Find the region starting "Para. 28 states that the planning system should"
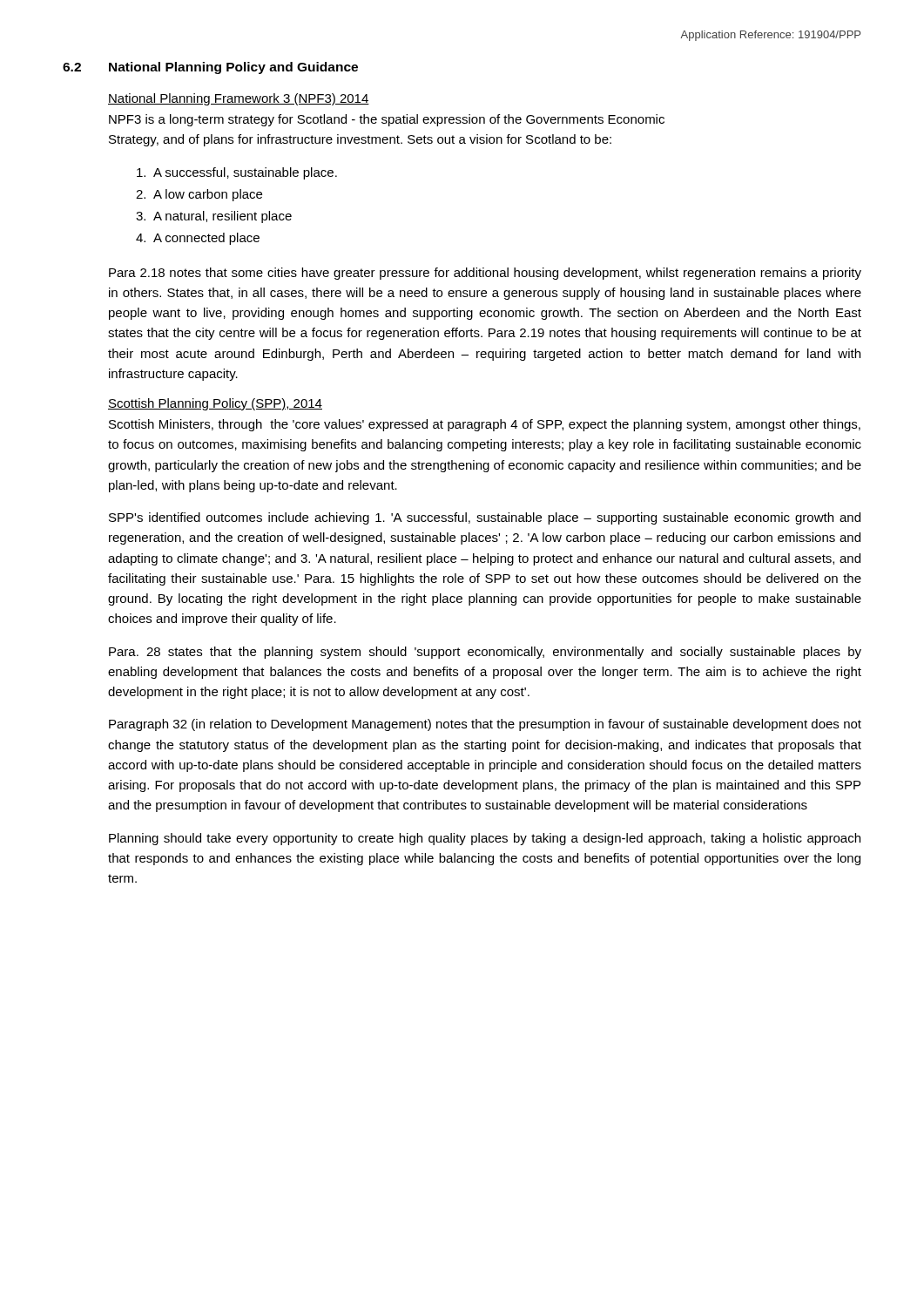Image resolution: width=924 pixels, height=1307 pixels. (485, 671)
